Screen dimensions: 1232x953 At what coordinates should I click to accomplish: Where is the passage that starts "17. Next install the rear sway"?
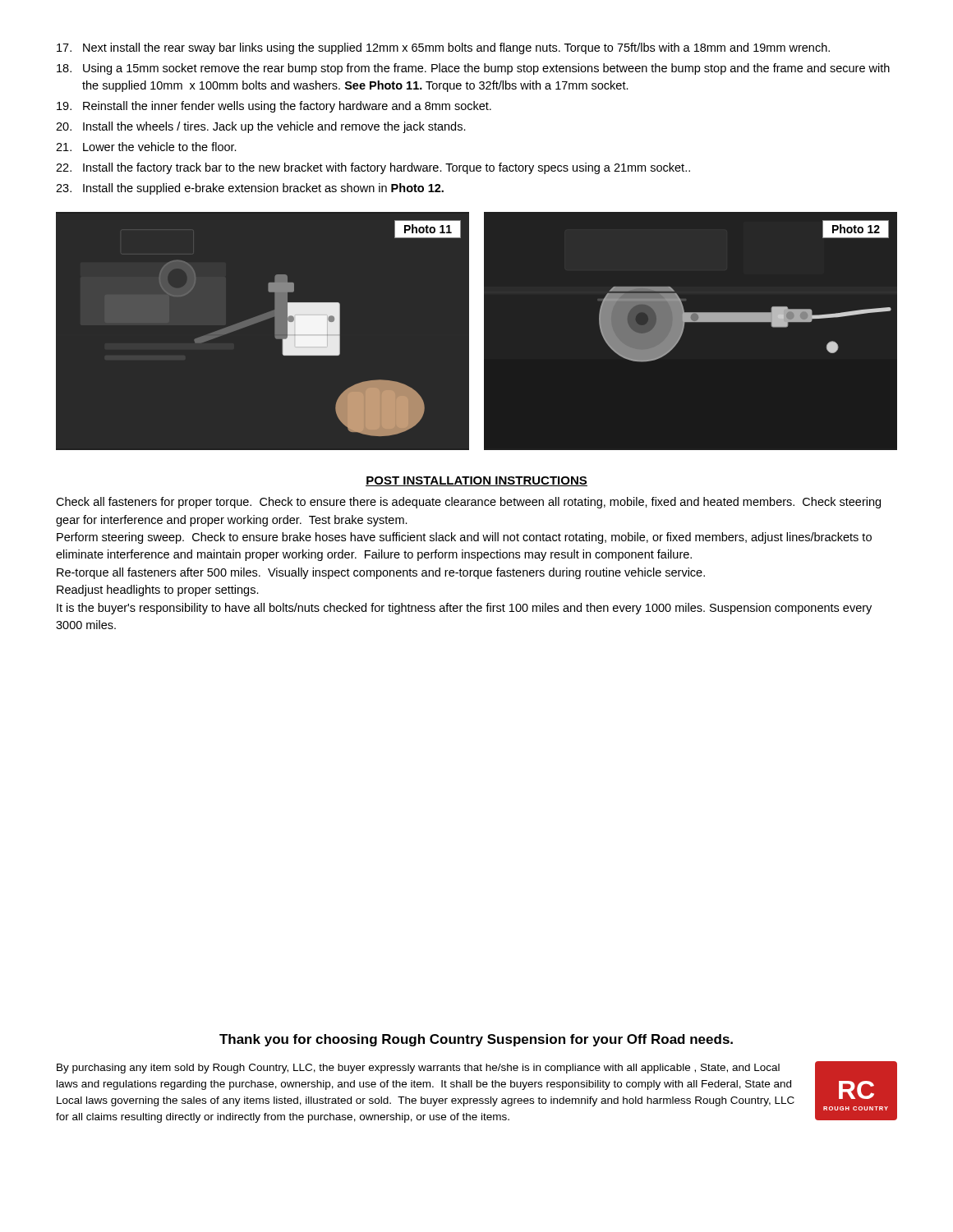[x=476, y=48]
